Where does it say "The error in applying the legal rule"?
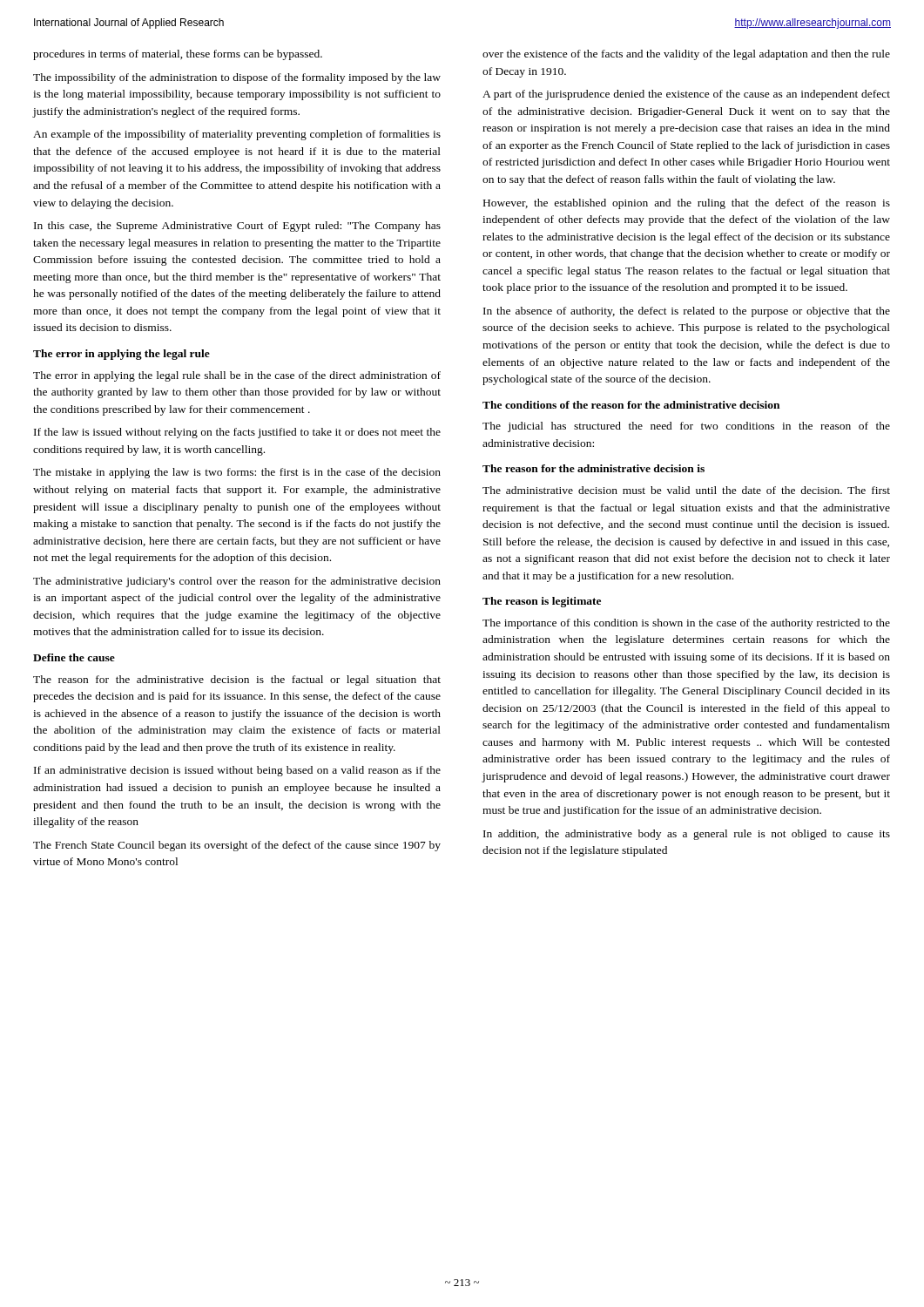The image size is (924, 1307). click(121, 355)
